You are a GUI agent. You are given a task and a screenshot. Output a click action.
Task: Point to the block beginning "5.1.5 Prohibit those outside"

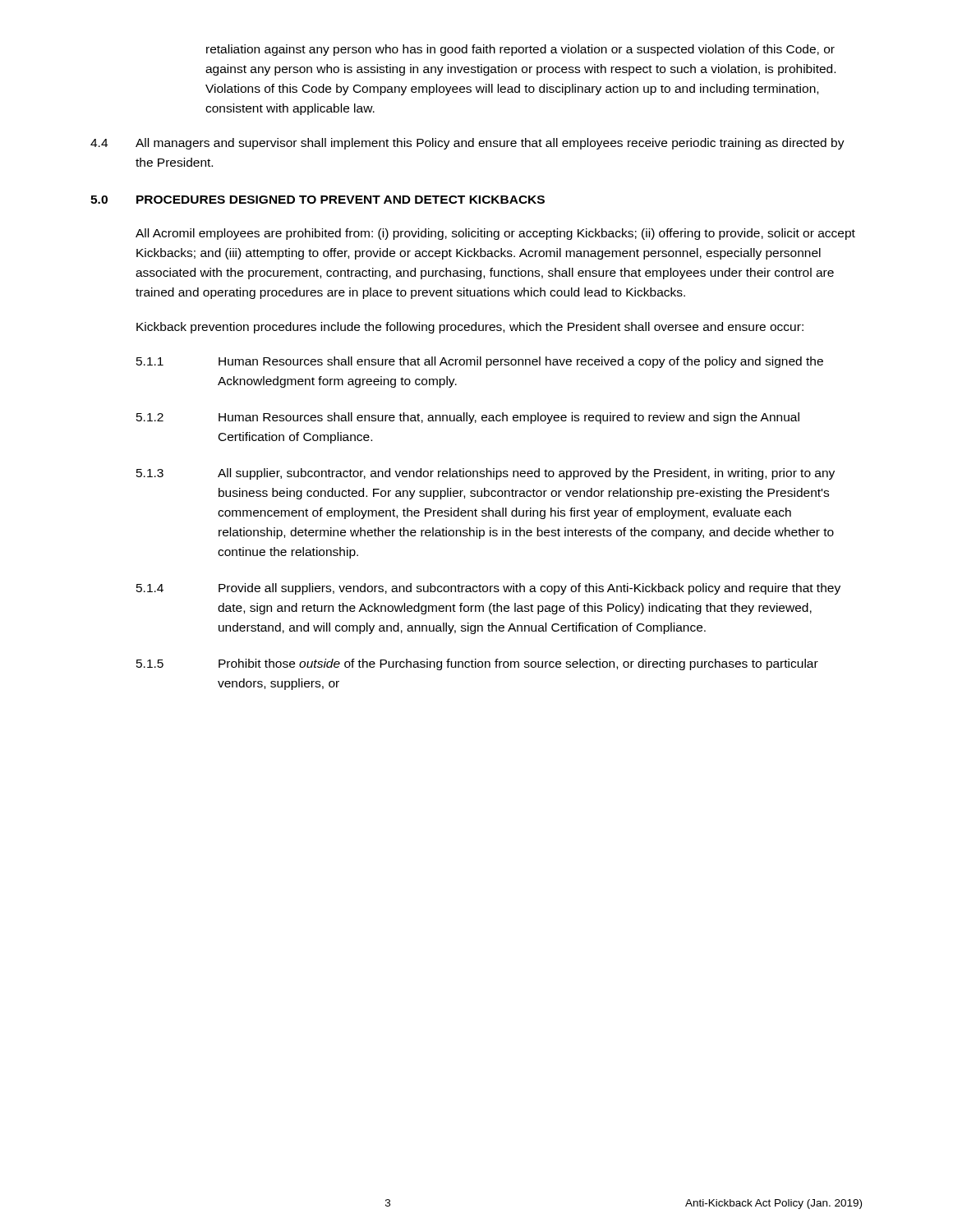click(x=499, y=674)
